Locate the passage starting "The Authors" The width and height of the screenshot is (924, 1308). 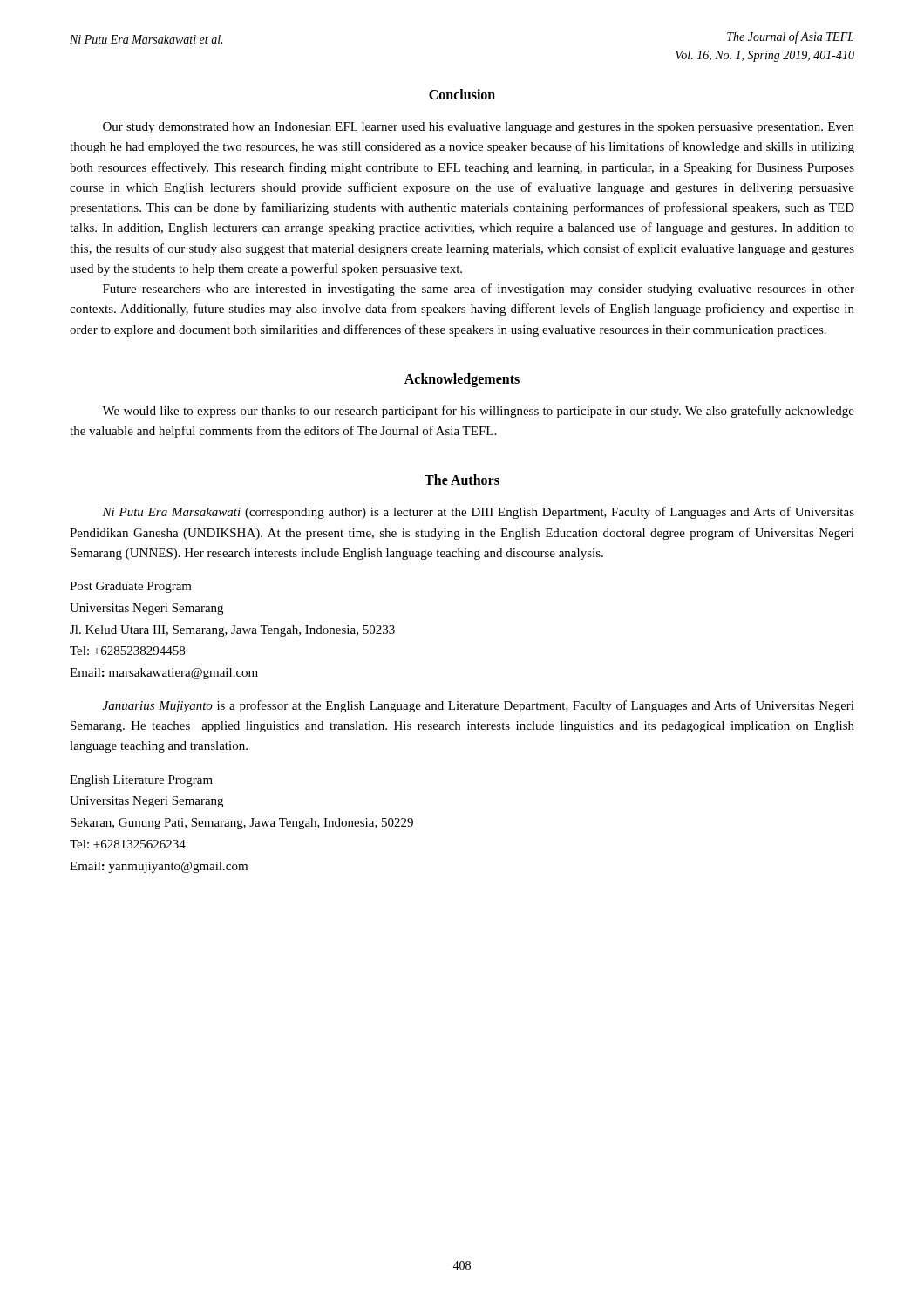click(x=462, y=480)
